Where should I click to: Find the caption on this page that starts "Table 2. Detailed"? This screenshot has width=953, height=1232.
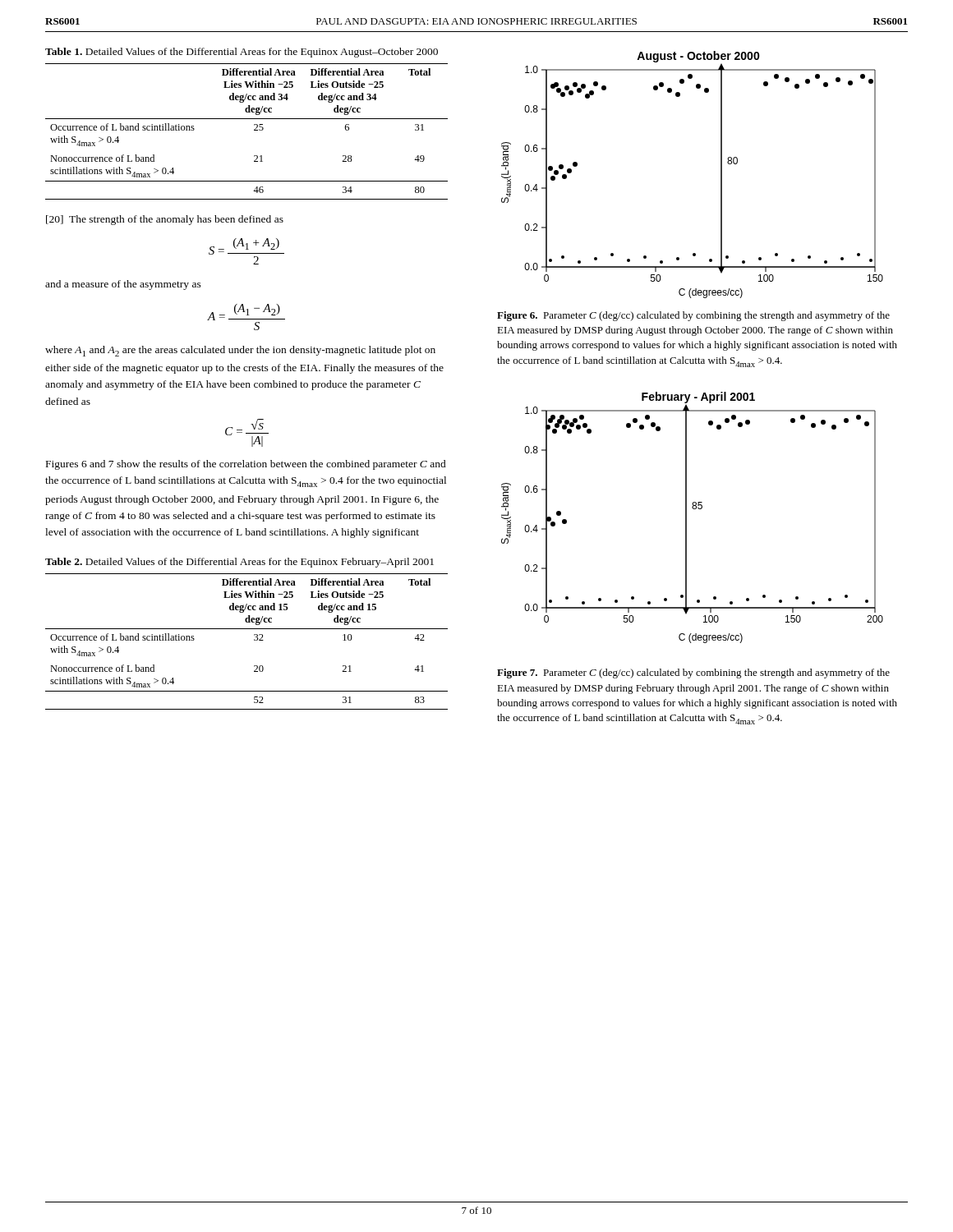coord(240,562)
